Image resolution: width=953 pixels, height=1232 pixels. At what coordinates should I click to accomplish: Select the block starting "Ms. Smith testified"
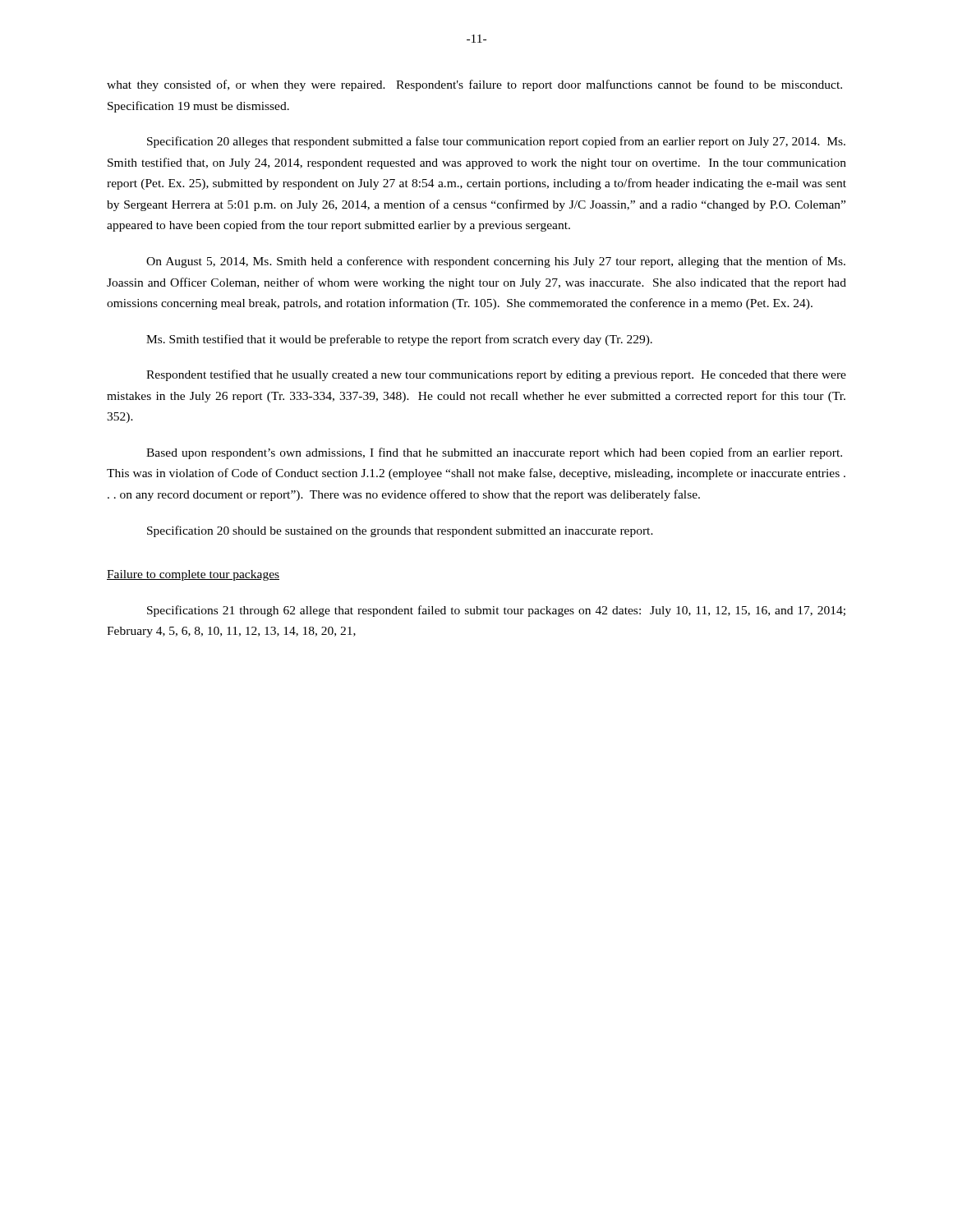click(400, 338)
